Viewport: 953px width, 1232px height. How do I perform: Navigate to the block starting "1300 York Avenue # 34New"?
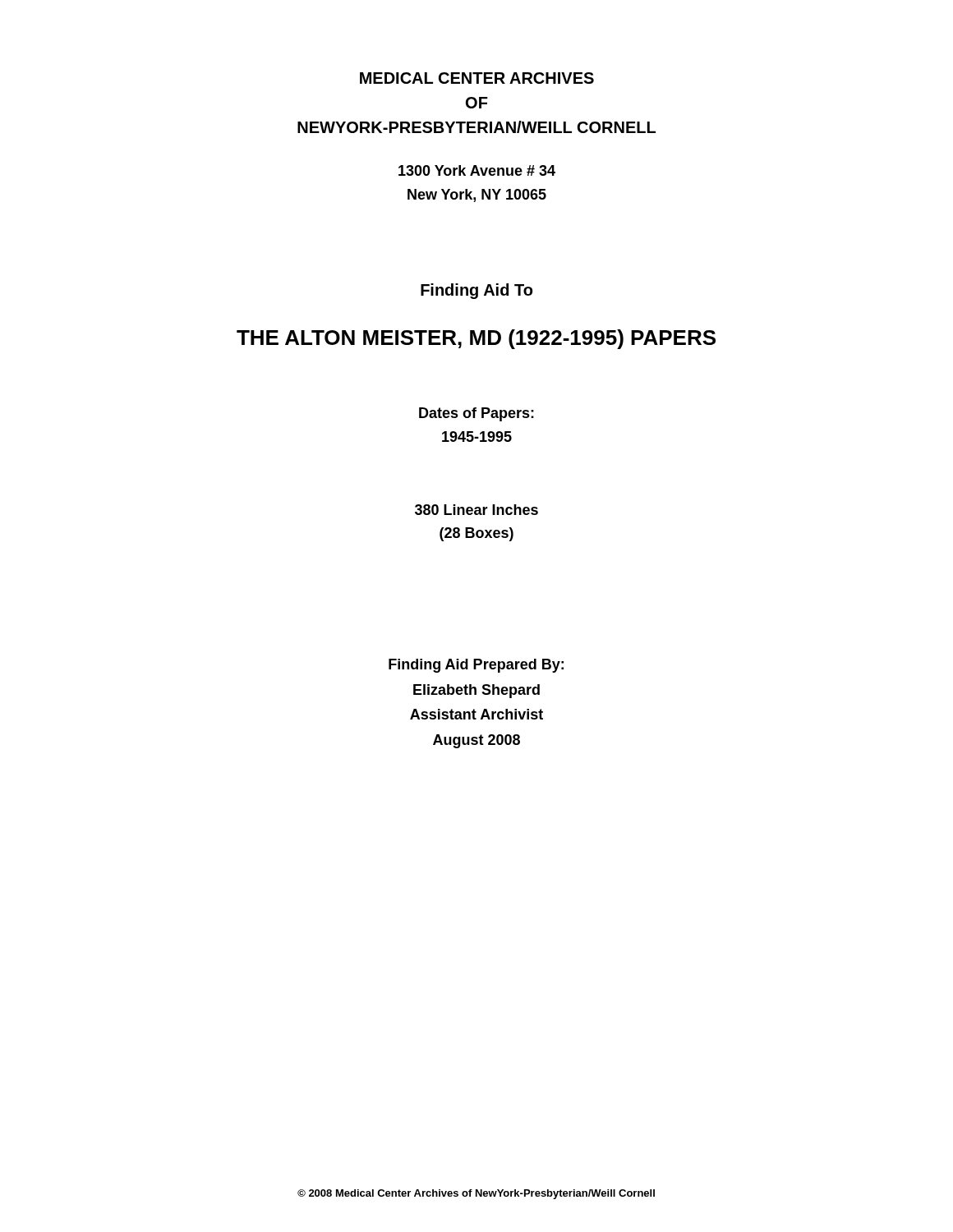coord(476,183)
